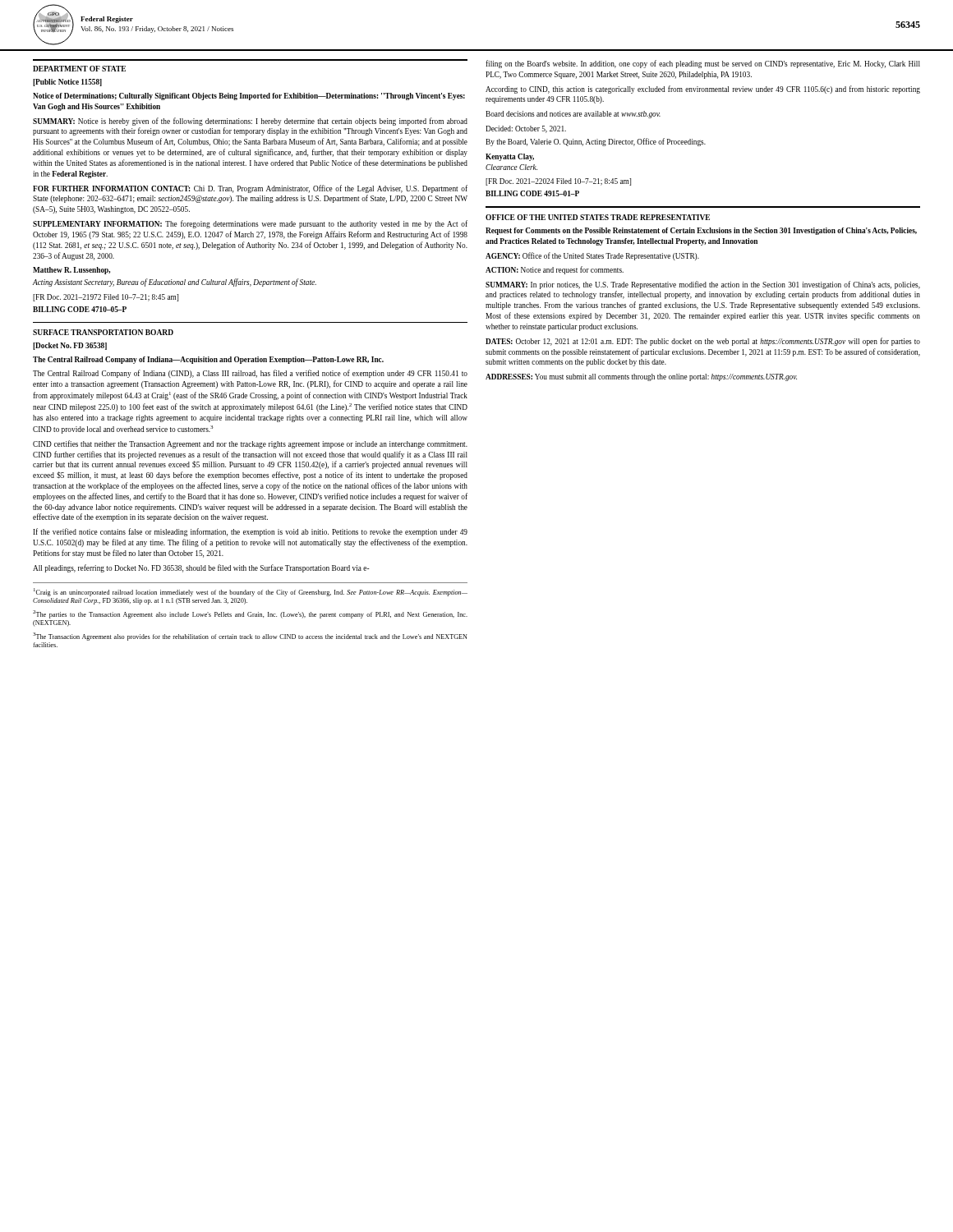Locate the block of text that opens with "2The parties to the Transaction Agreement"
The width and height of the screenshot is (953, 1232).
coord(250,618)
